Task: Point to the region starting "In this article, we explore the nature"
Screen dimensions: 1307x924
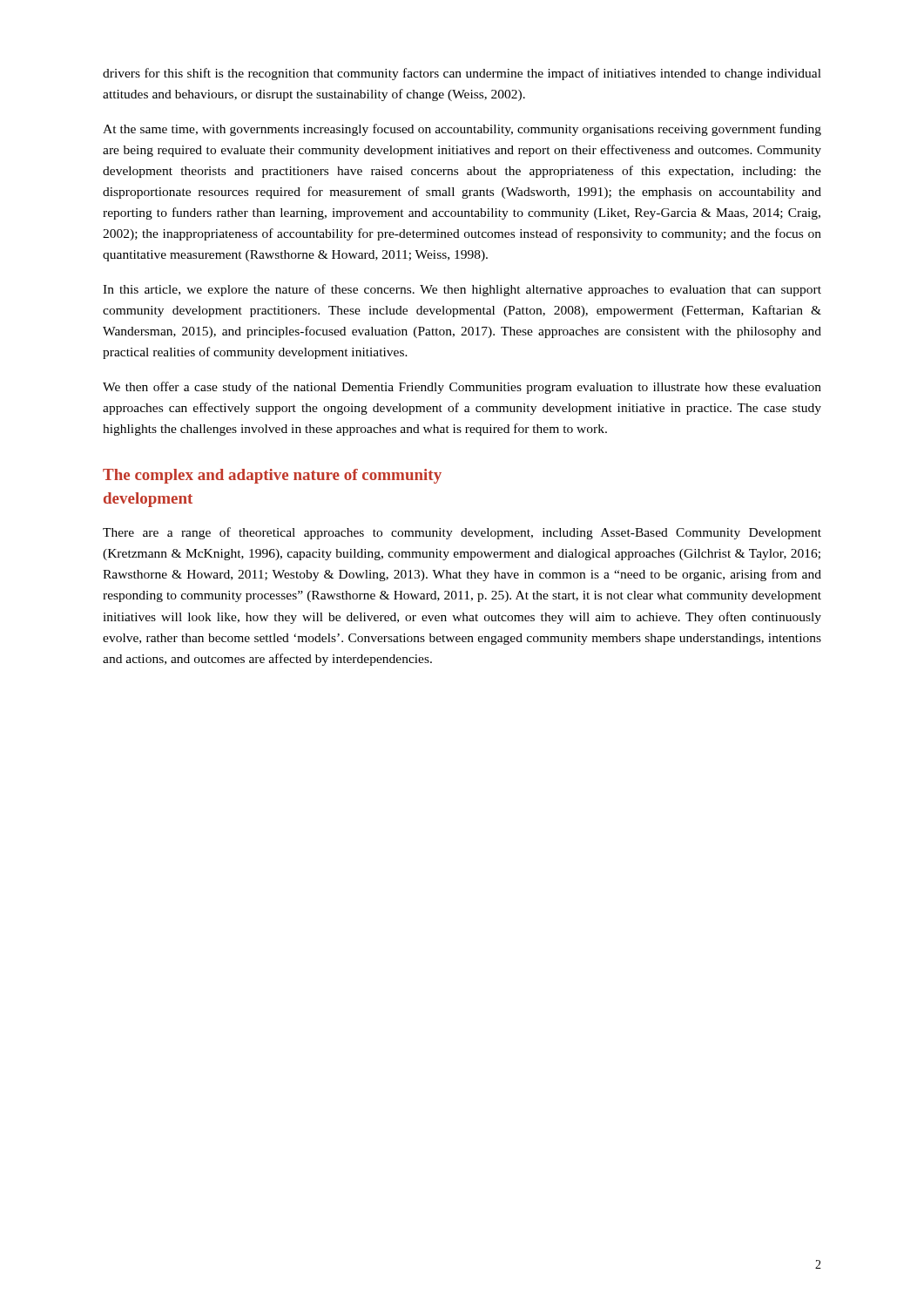Action: (462, 320)
